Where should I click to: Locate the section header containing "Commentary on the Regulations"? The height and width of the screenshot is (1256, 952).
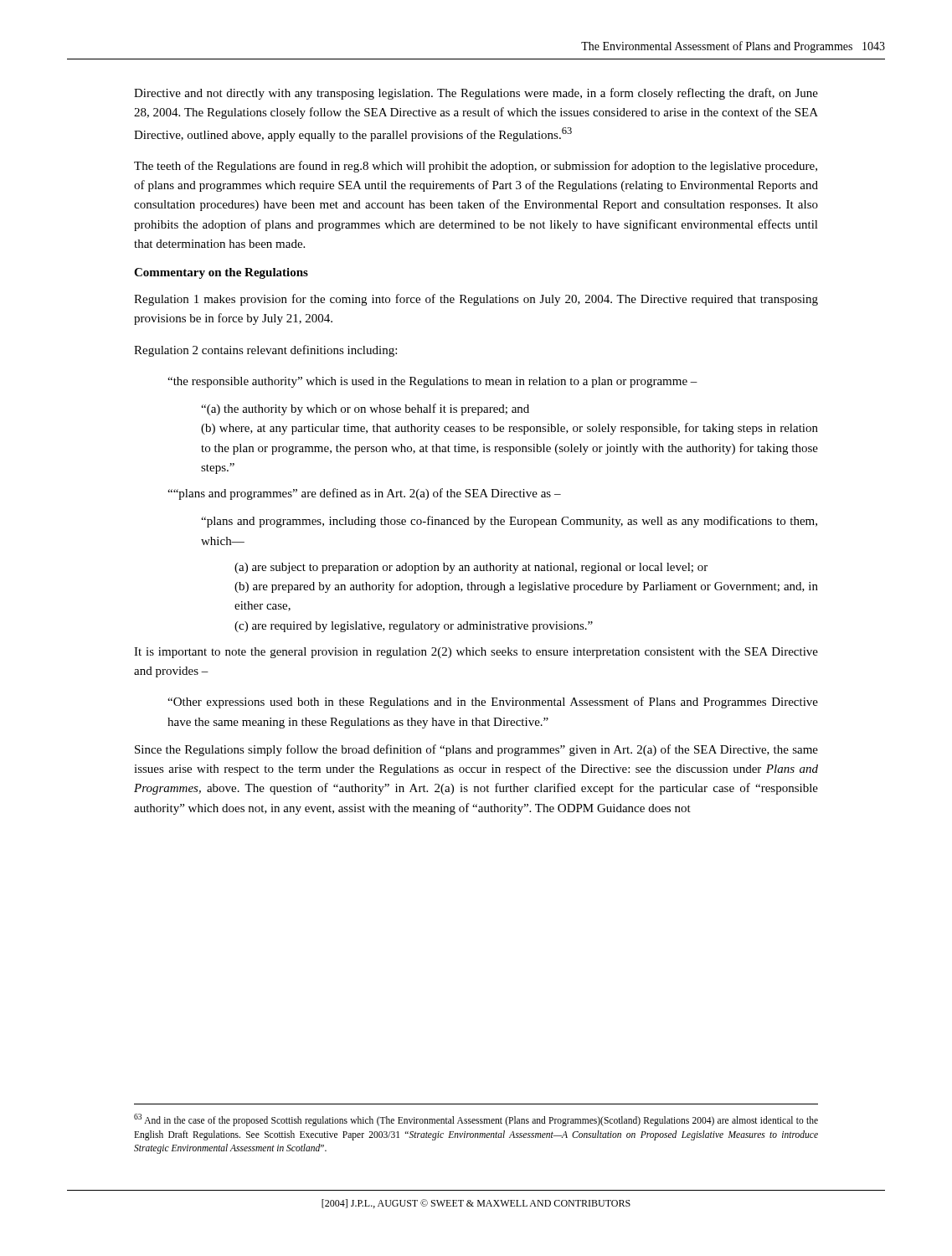[x=221, y=272]
